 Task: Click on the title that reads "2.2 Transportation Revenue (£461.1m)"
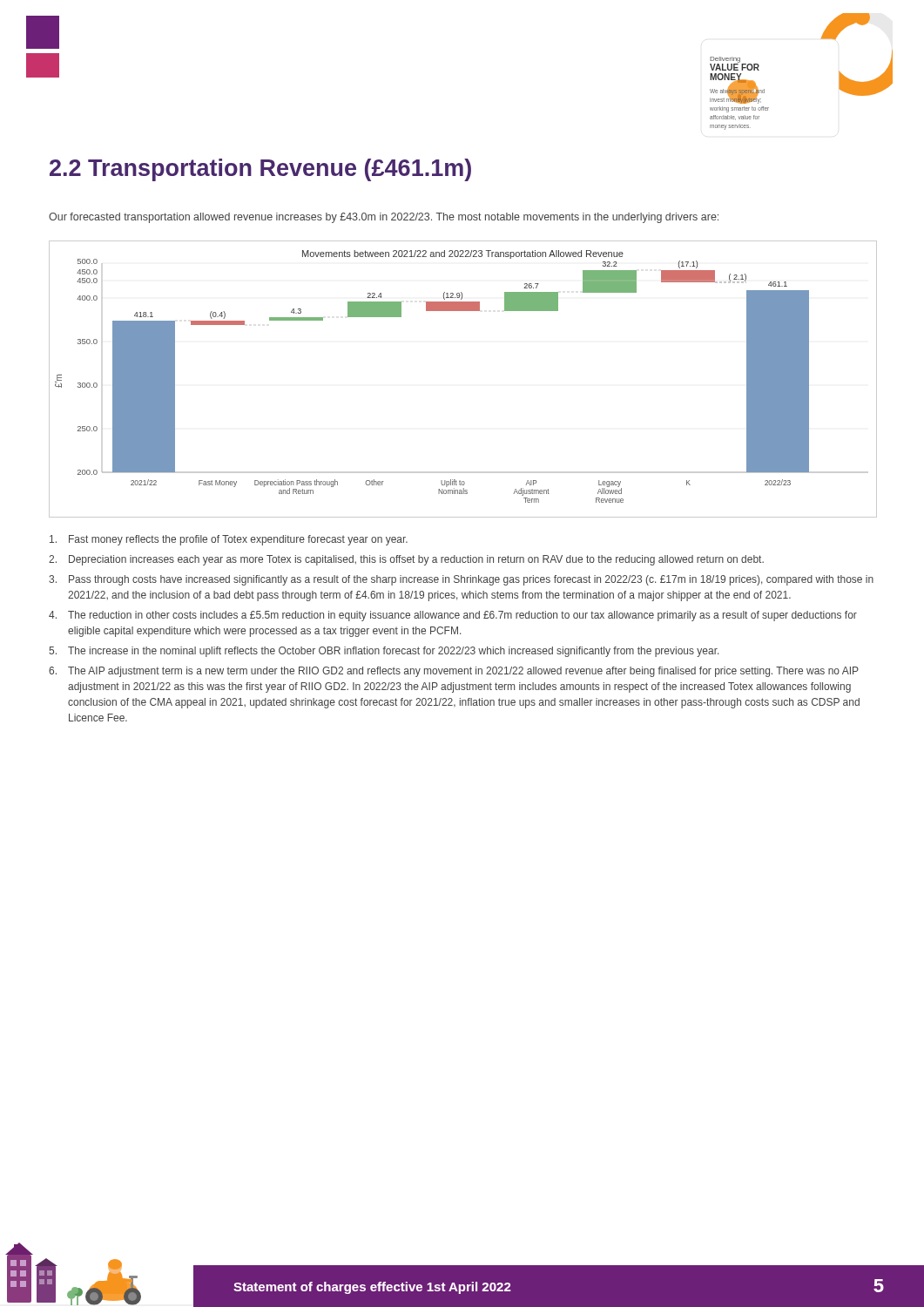coord(462,169)
